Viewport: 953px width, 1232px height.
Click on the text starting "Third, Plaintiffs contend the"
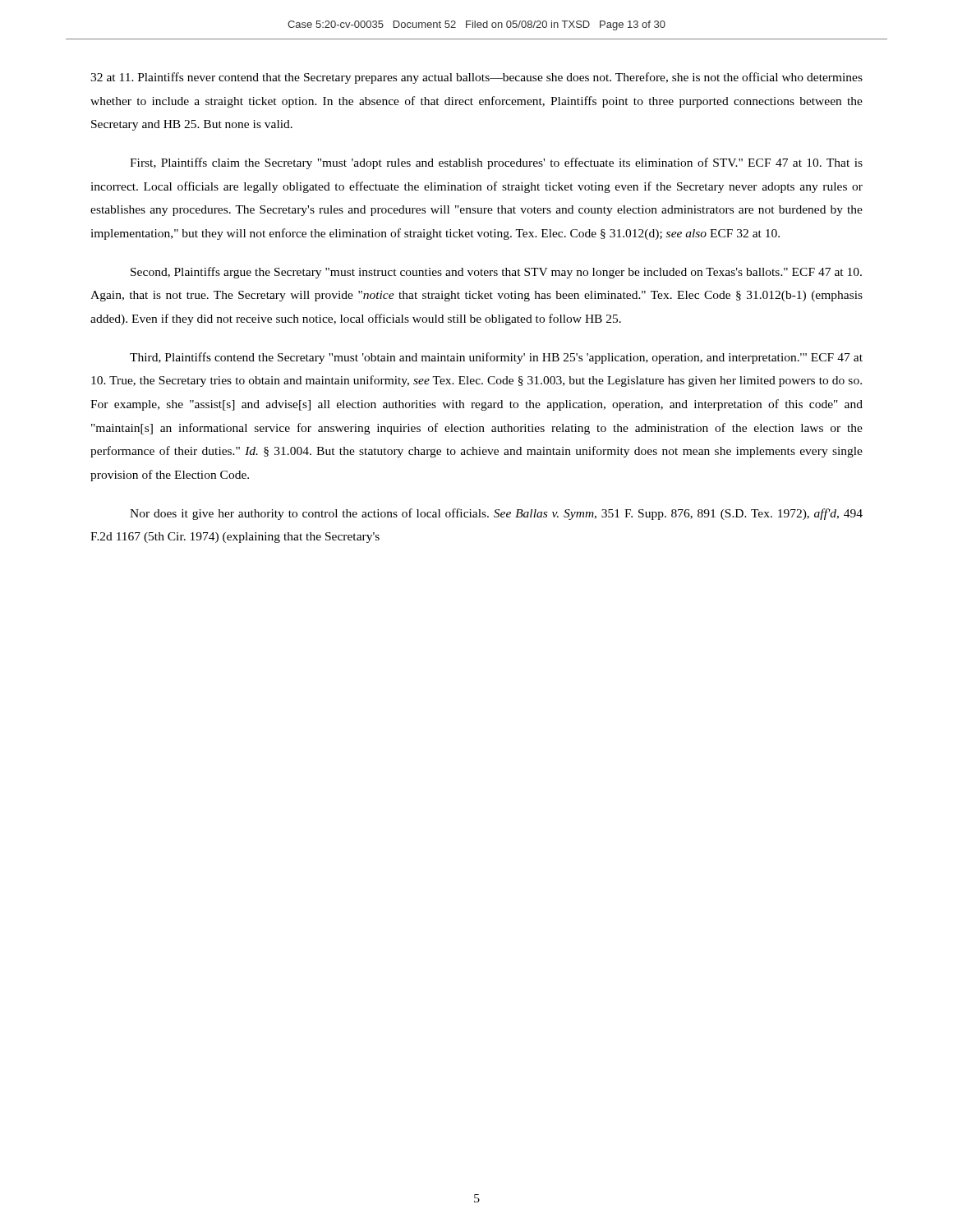click(476, 416)
